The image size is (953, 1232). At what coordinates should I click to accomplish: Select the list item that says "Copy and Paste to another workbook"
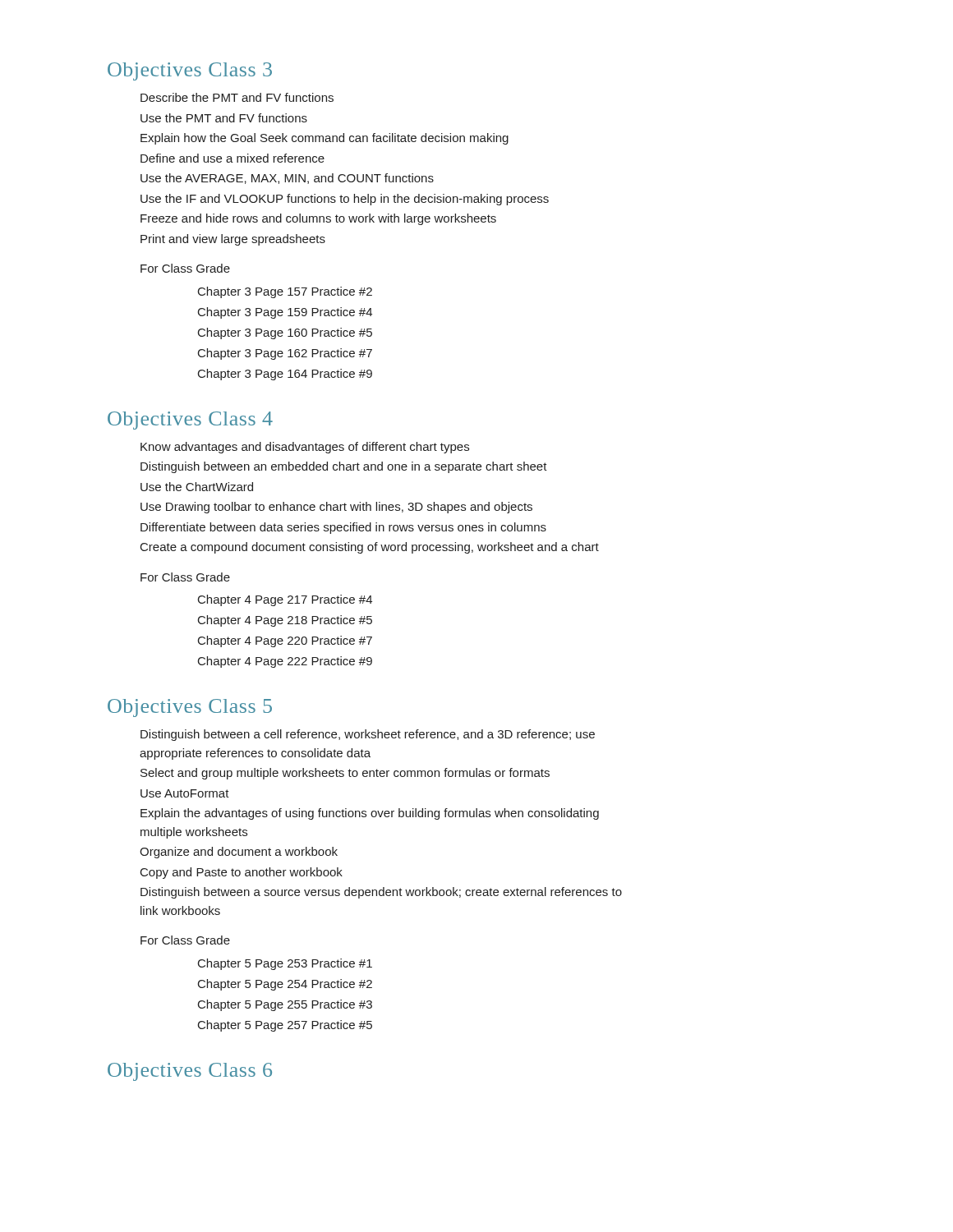tap(241, 871)
